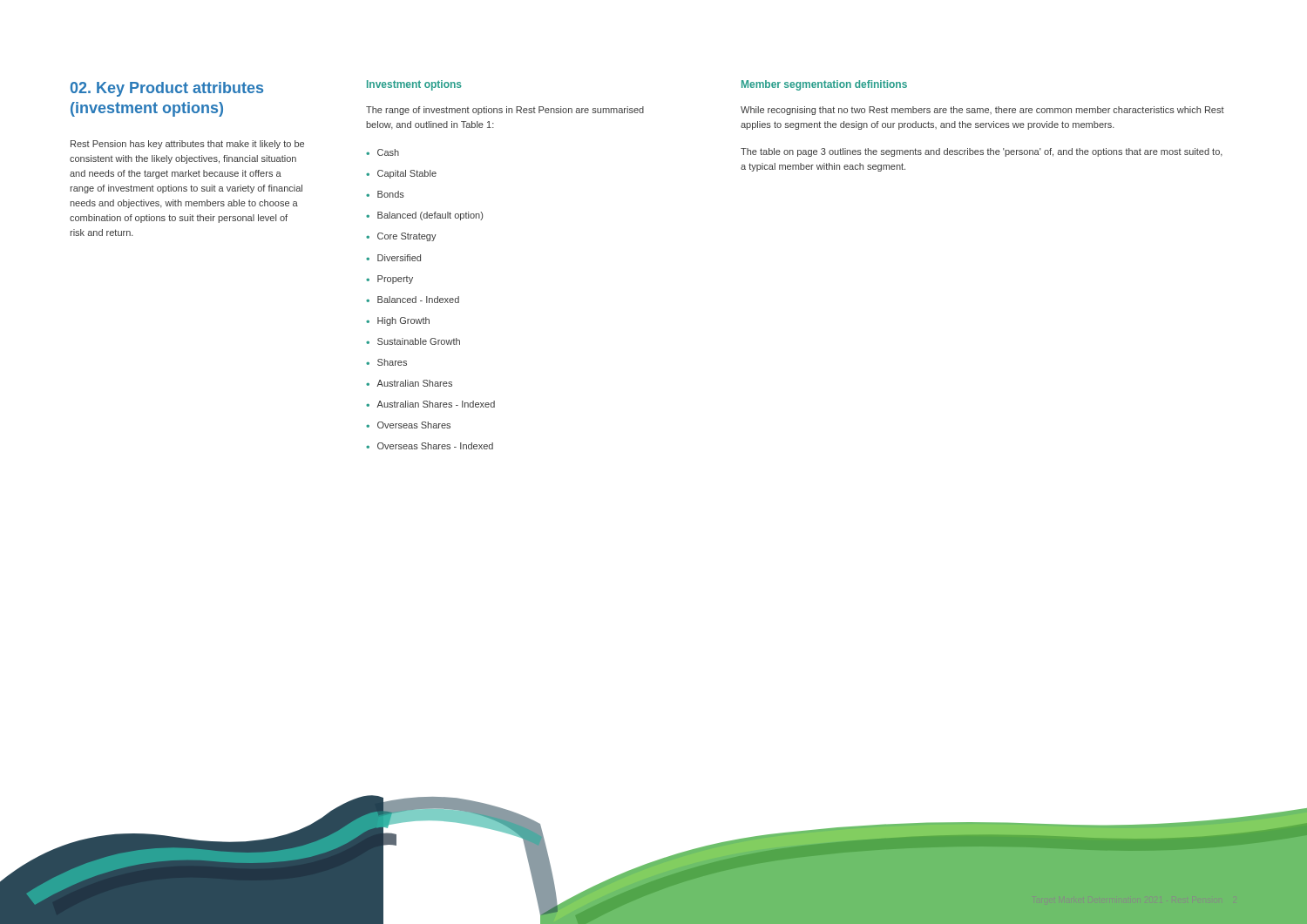
Task: Click on the region starting "Rest Pension has key attributes"
Action: pos(187,188)
